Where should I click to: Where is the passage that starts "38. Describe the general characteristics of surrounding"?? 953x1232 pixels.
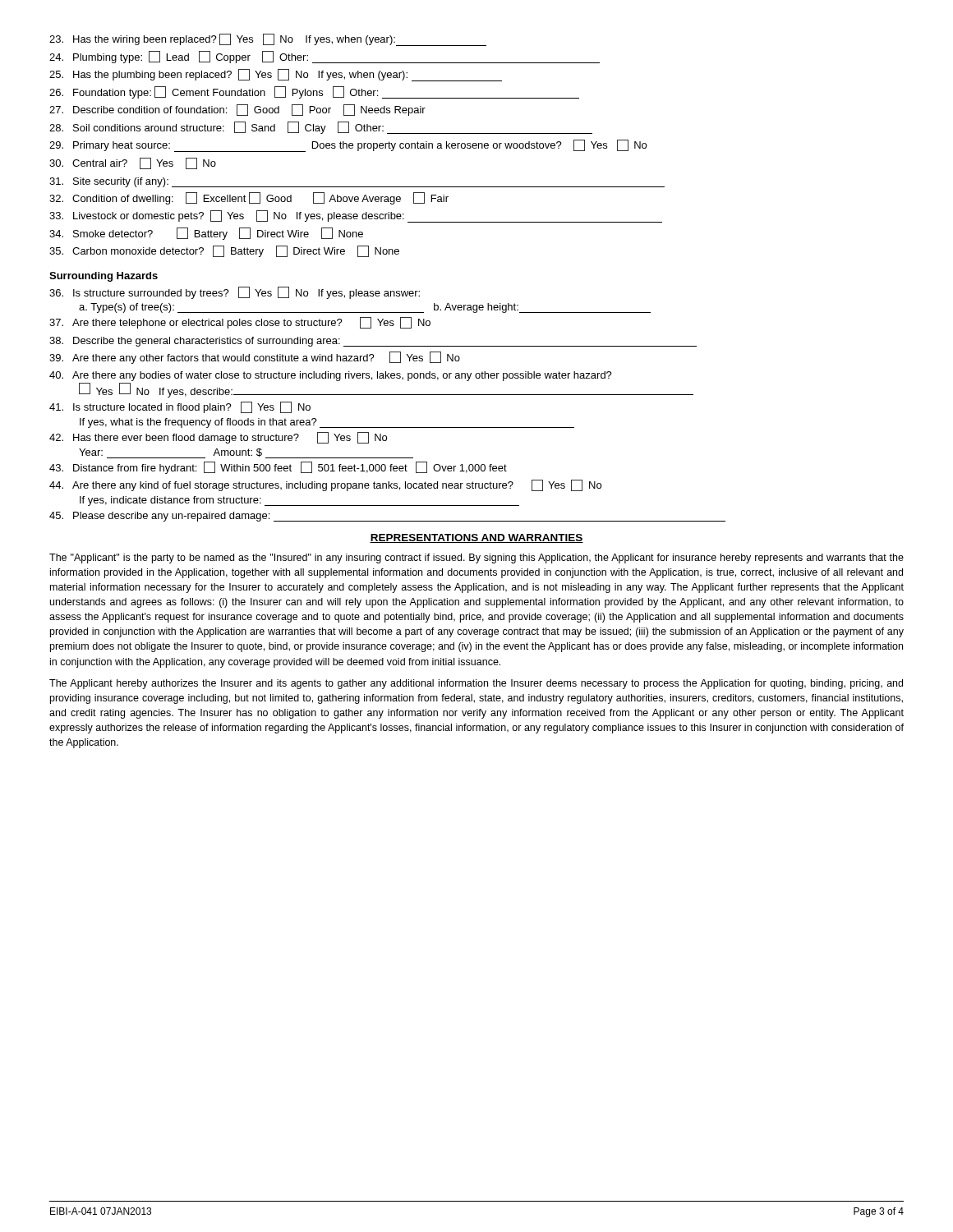click(373, 340)
